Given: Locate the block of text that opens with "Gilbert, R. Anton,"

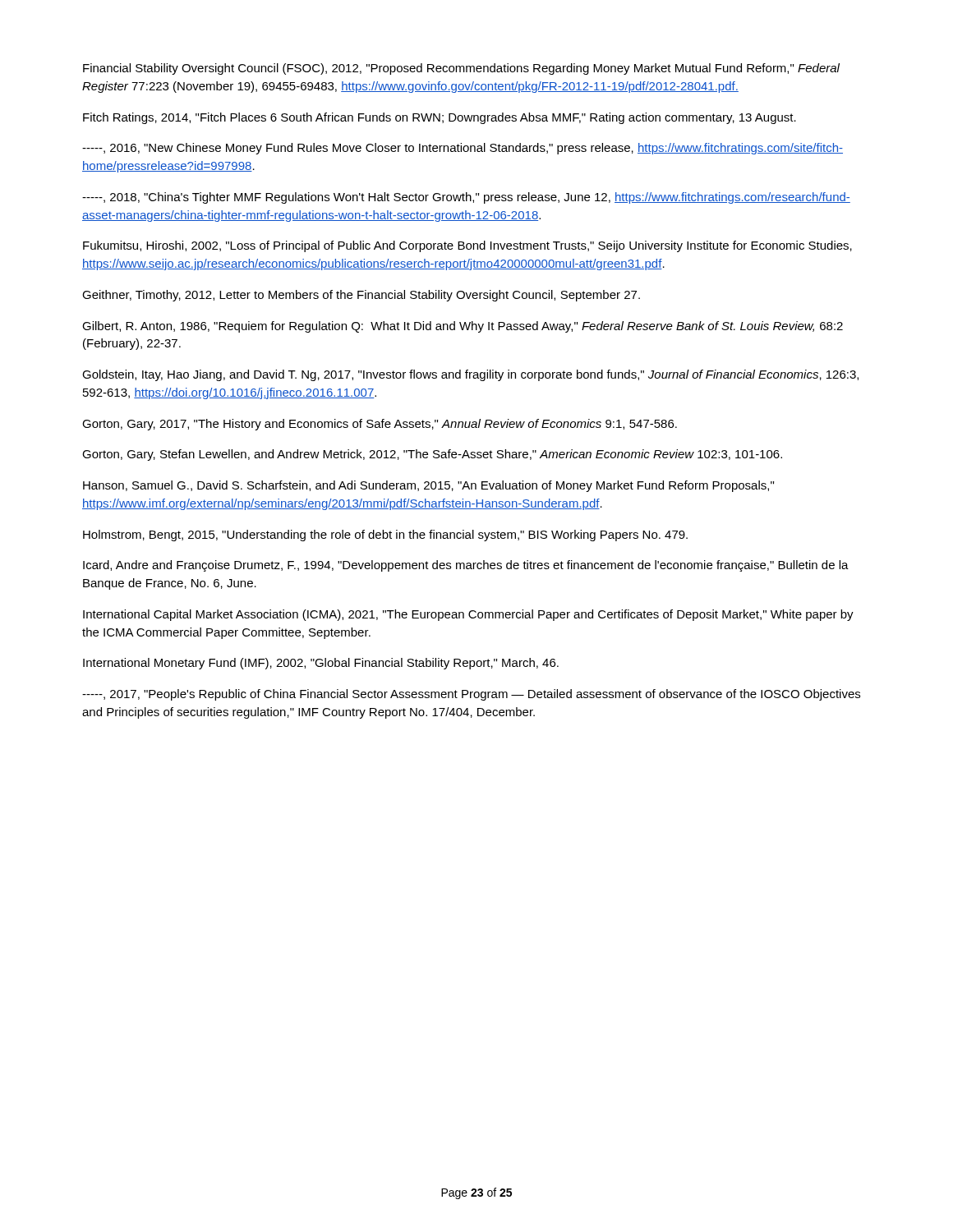Looking at the screenshot, I should [463, 334].
